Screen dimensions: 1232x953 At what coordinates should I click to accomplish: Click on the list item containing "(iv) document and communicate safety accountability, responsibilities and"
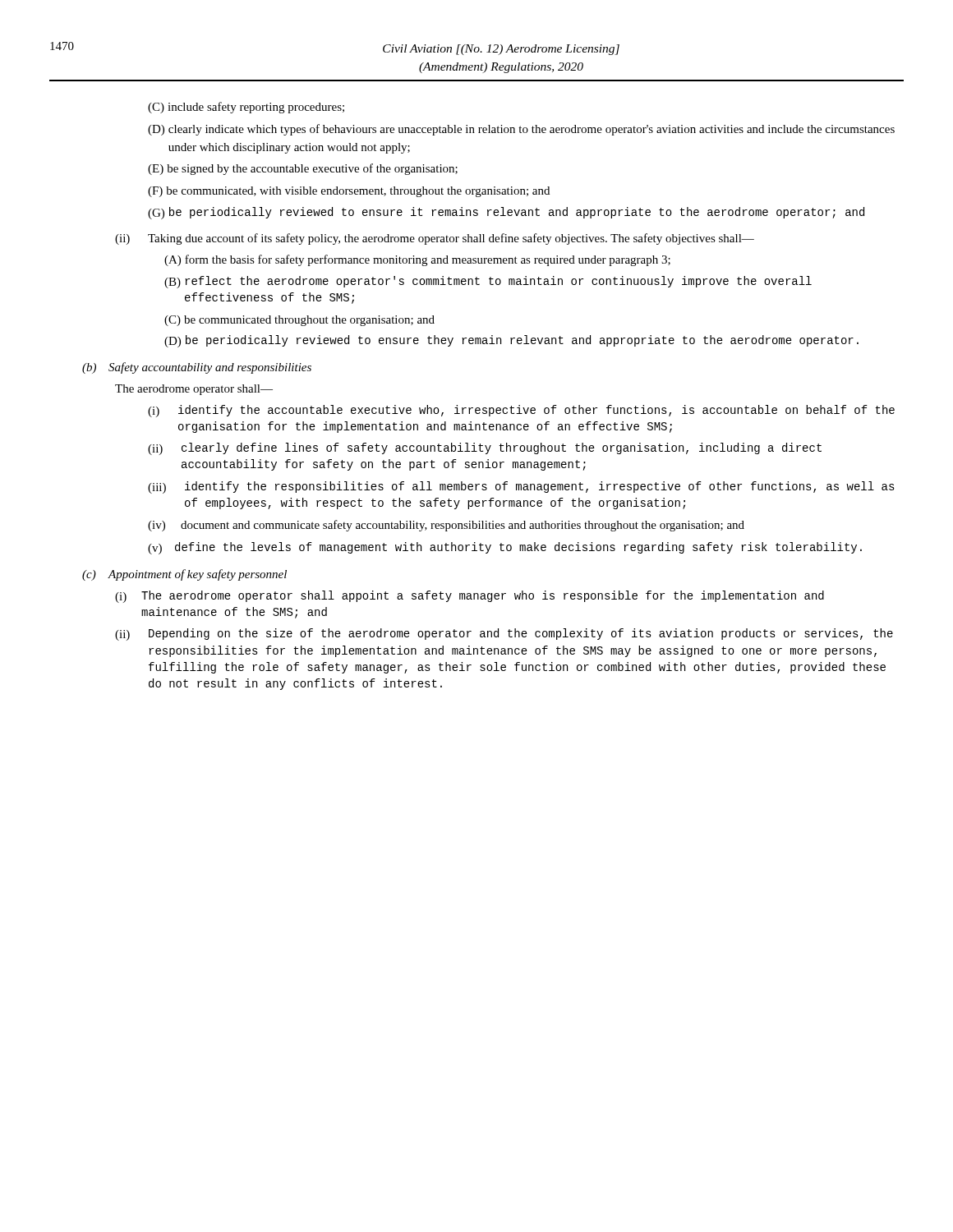click(x=526, y=526)
